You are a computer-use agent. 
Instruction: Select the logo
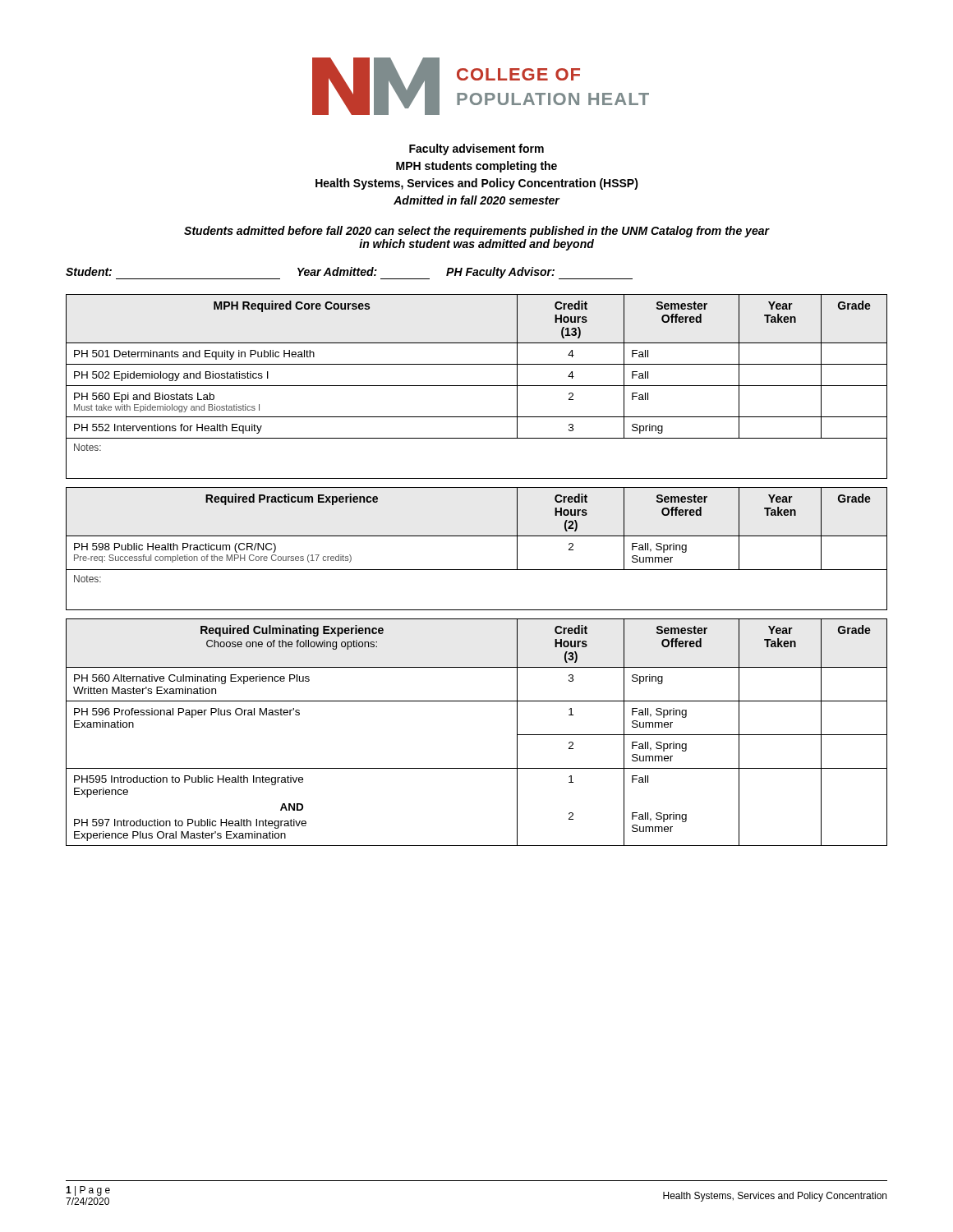476,87
